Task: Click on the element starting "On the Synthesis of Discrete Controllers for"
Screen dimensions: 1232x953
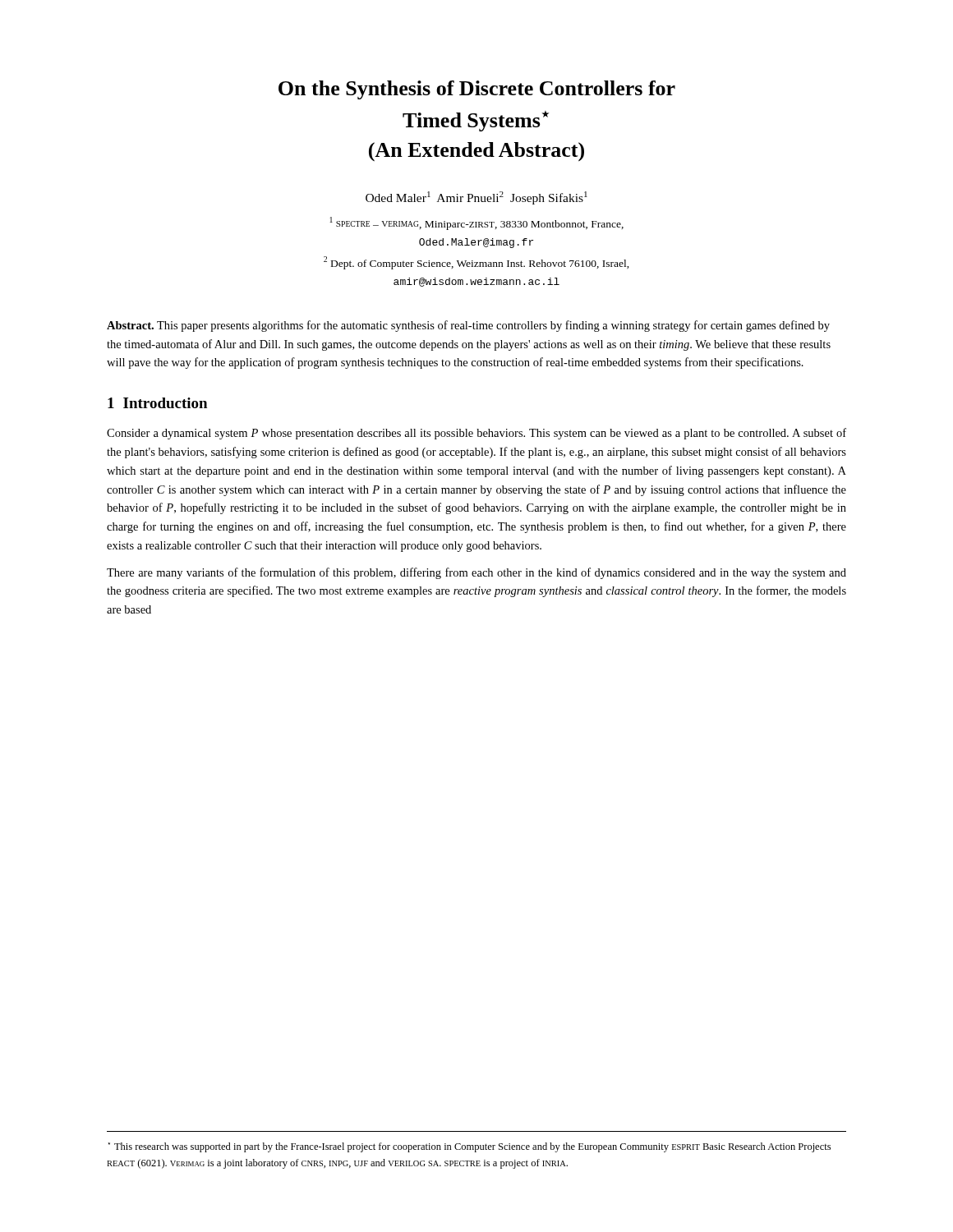Action: tap(476, 120)
